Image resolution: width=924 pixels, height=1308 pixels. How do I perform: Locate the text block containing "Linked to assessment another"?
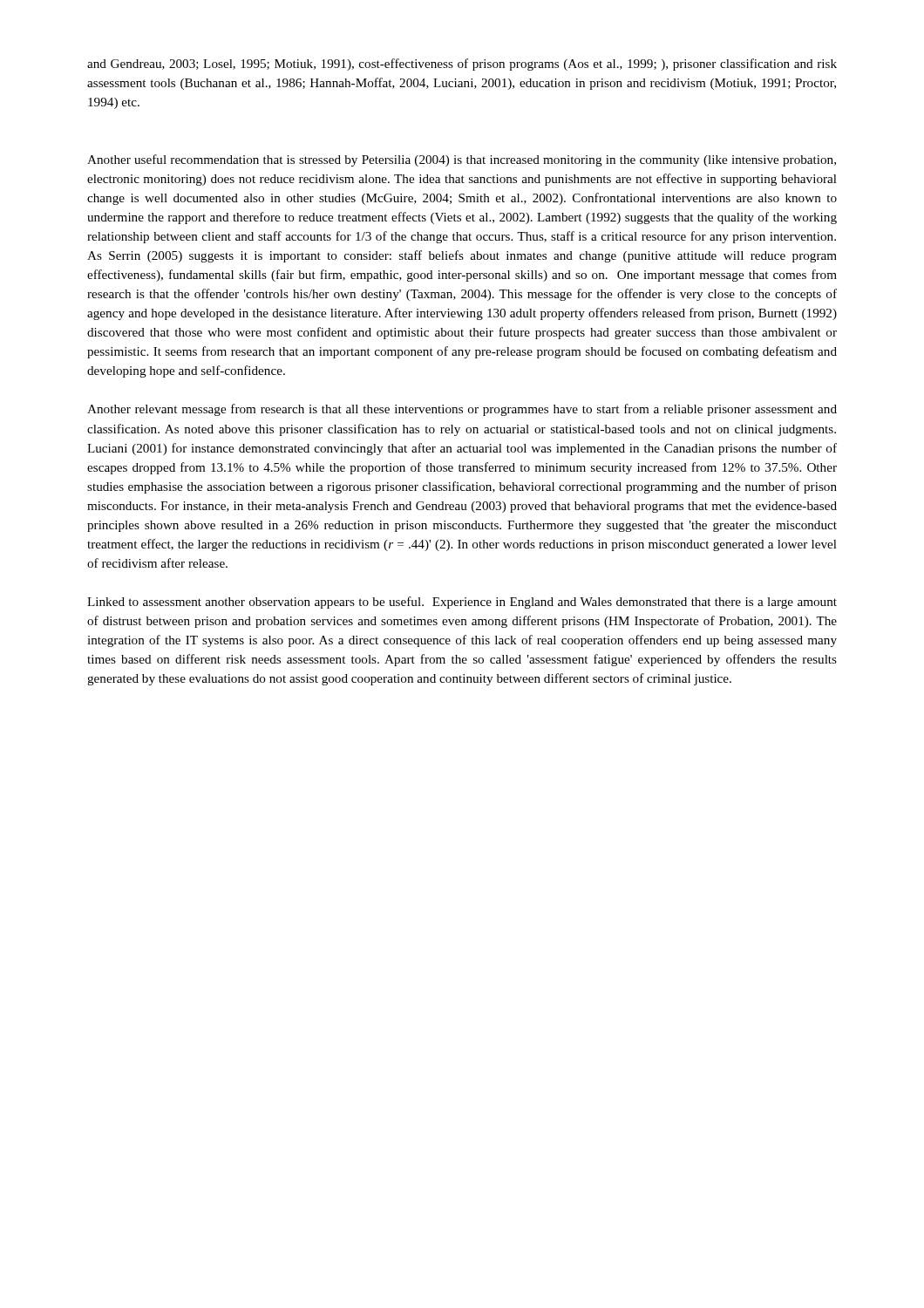point(462,639)
